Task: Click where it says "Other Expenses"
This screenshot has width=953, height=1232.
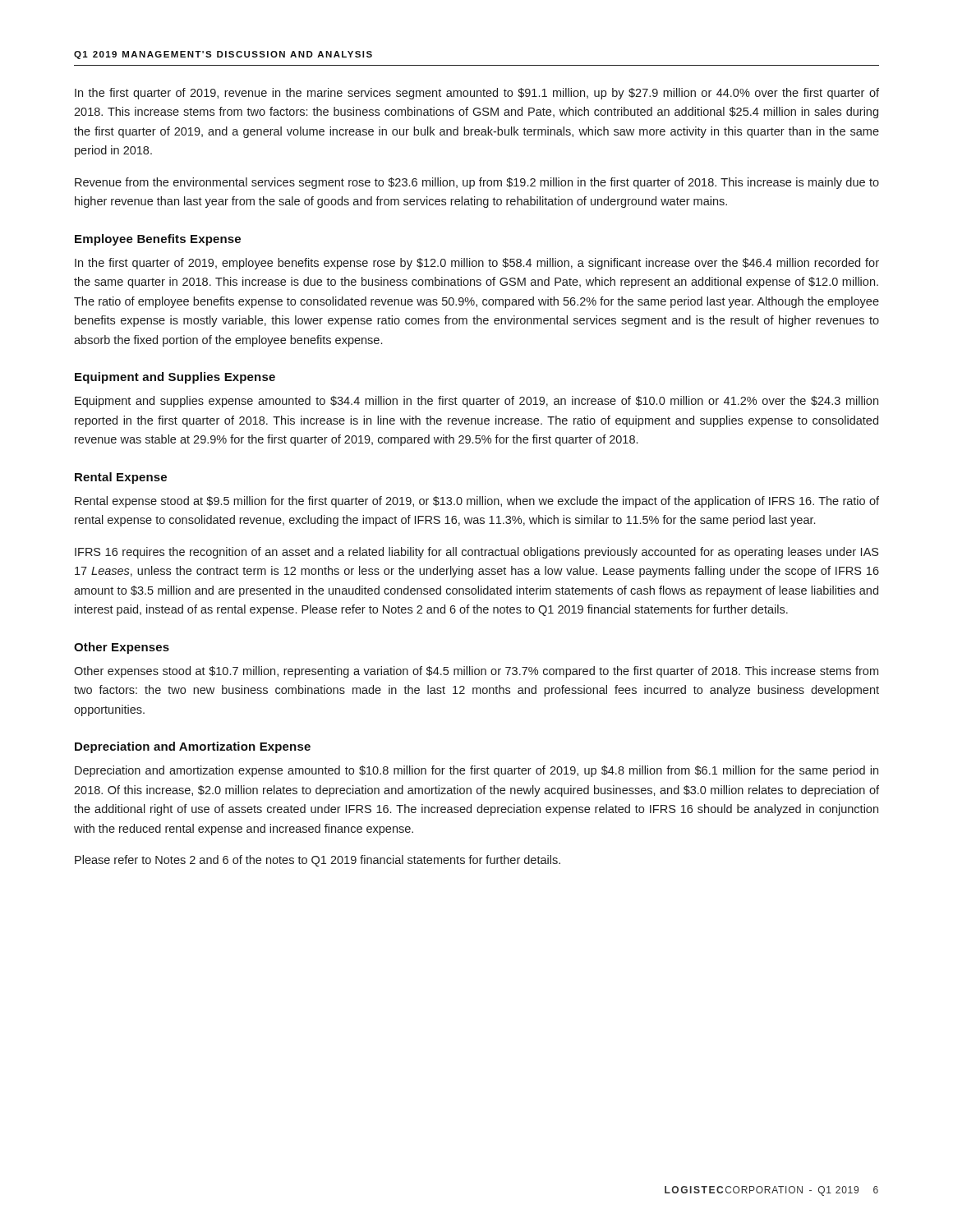Action: [122, 647]
